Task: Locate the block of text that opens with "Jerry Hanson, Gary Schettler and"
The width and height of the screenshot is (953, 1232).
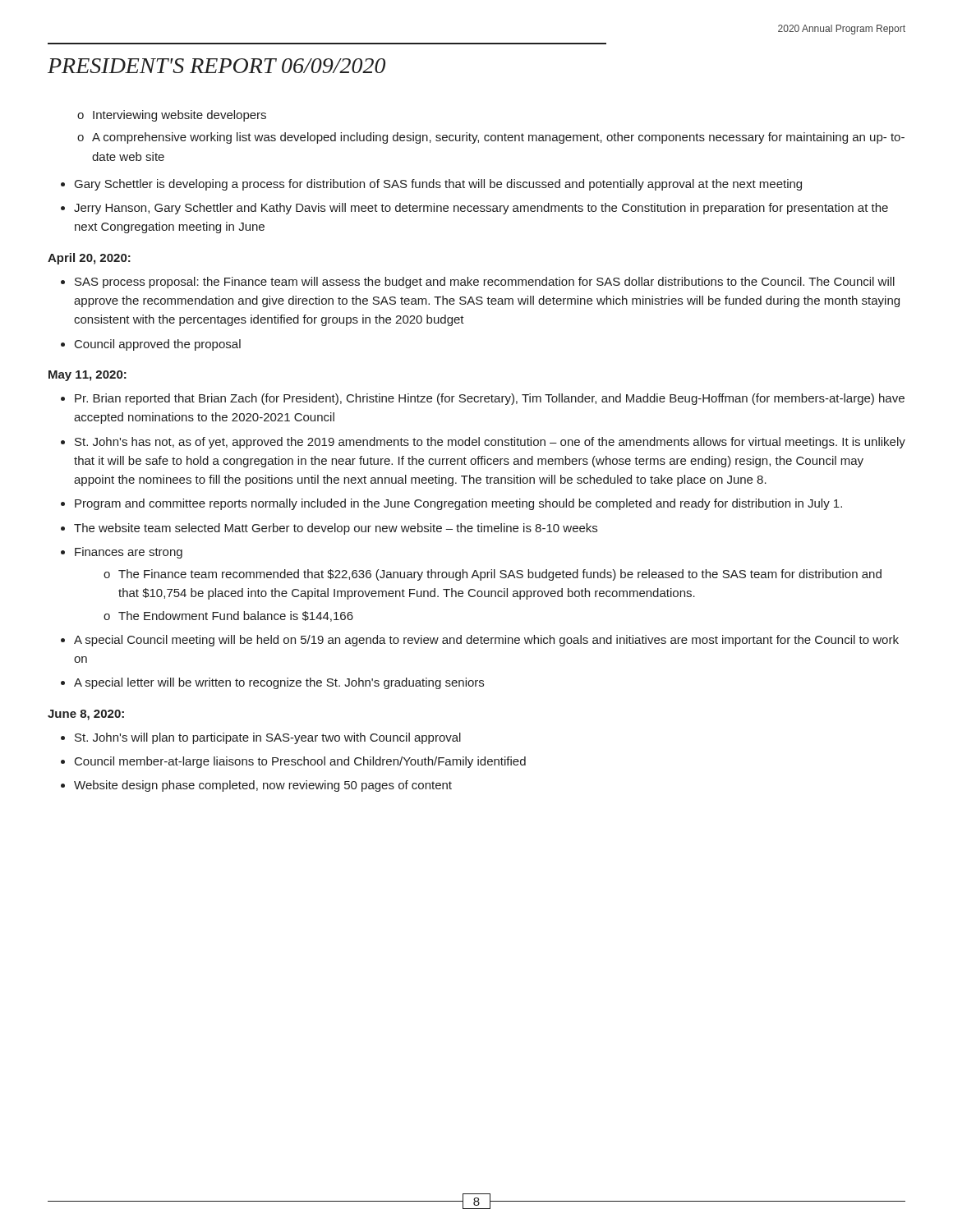Action: pyautogui.click(x=481, y=217)
